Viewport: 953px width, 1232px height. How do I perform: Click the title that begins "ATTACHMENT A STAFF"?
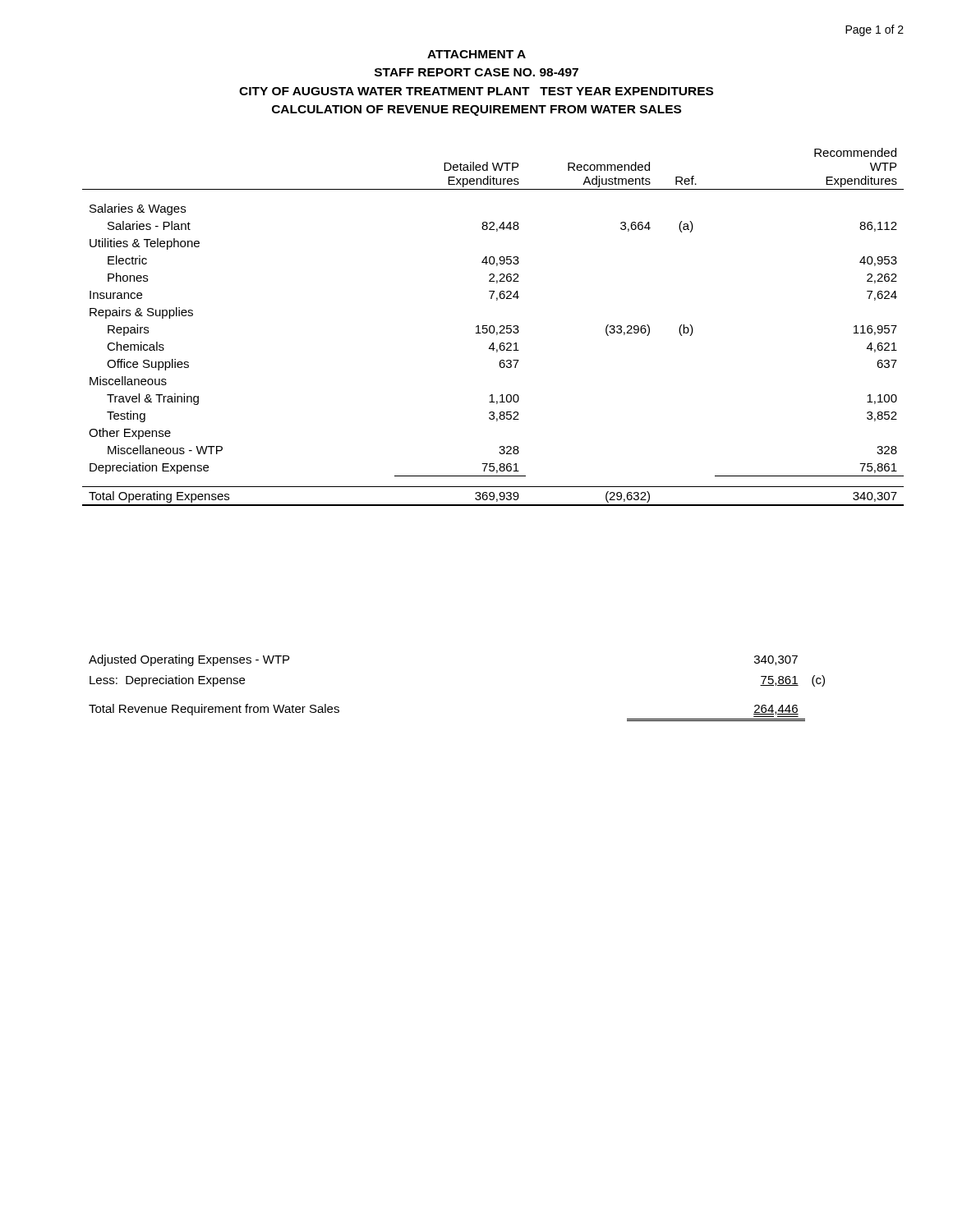(x=476, y=82)
